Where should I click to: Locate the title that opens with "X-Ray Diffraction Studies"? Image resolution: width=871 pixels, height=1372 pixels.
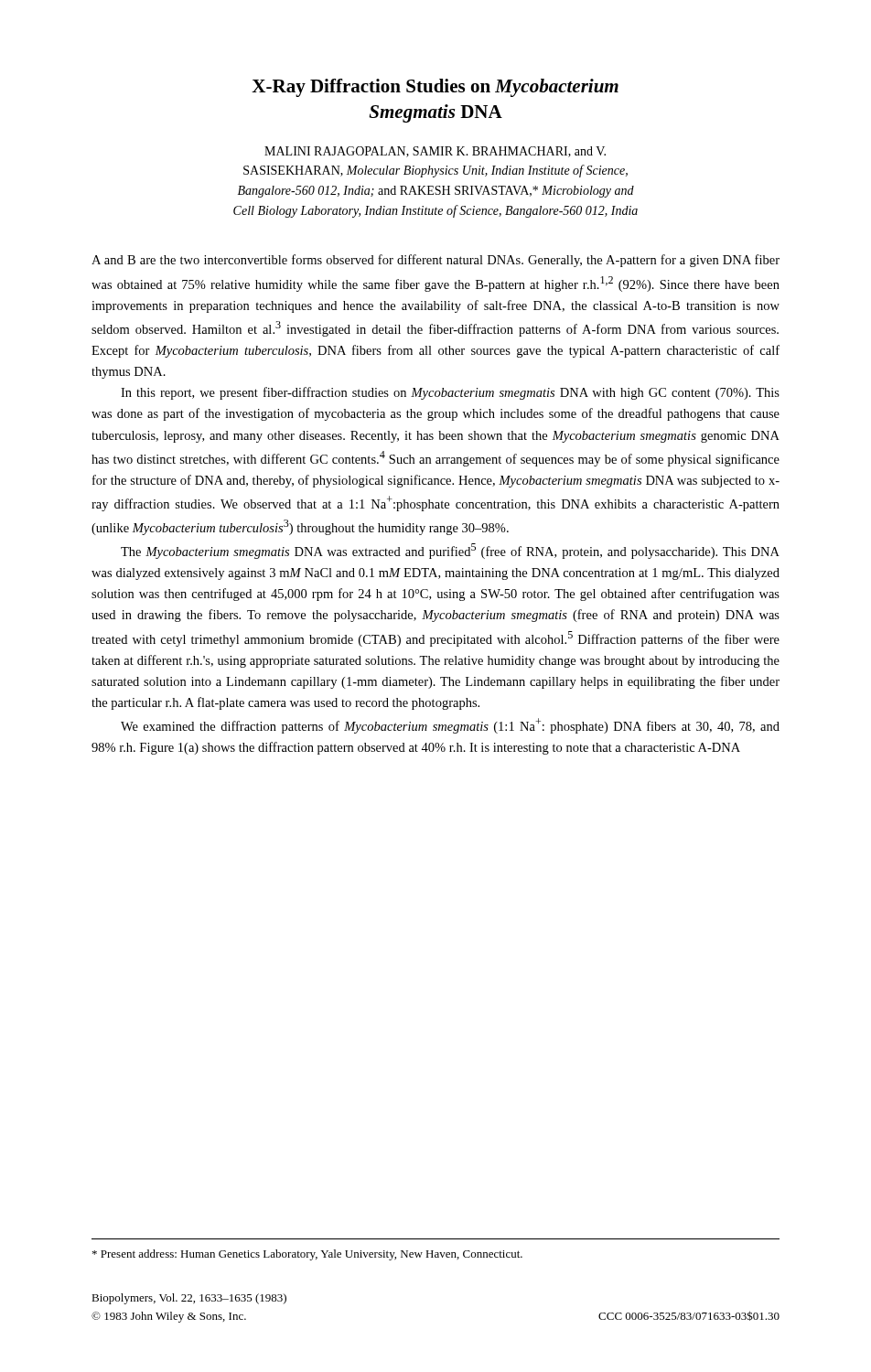point(436,99)
